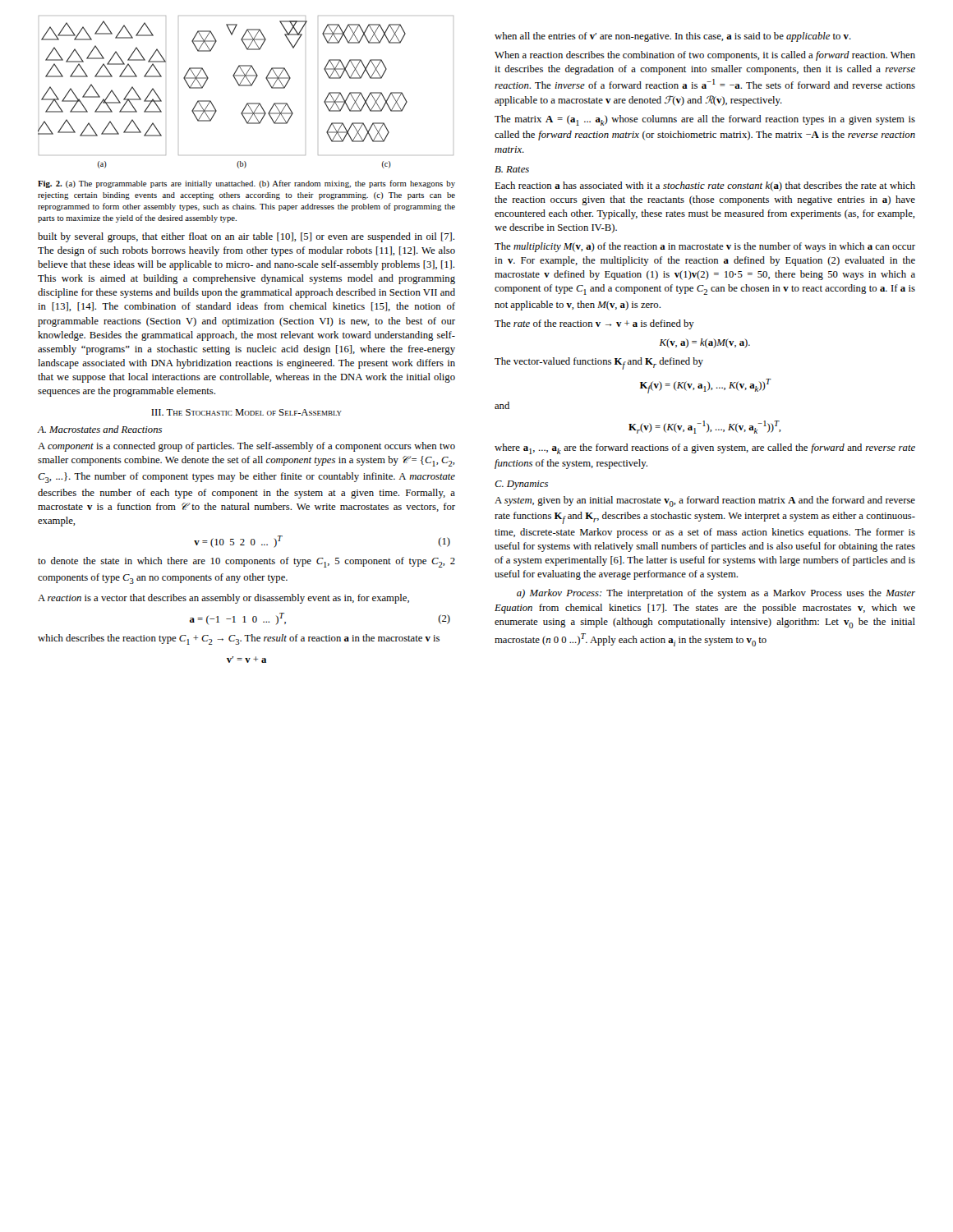Viewport: 953px width, 1232px height.
Task: Find the text block starting "III. The Stochastic Model of Self-Assembly"
Action: (x=246, y=412)
